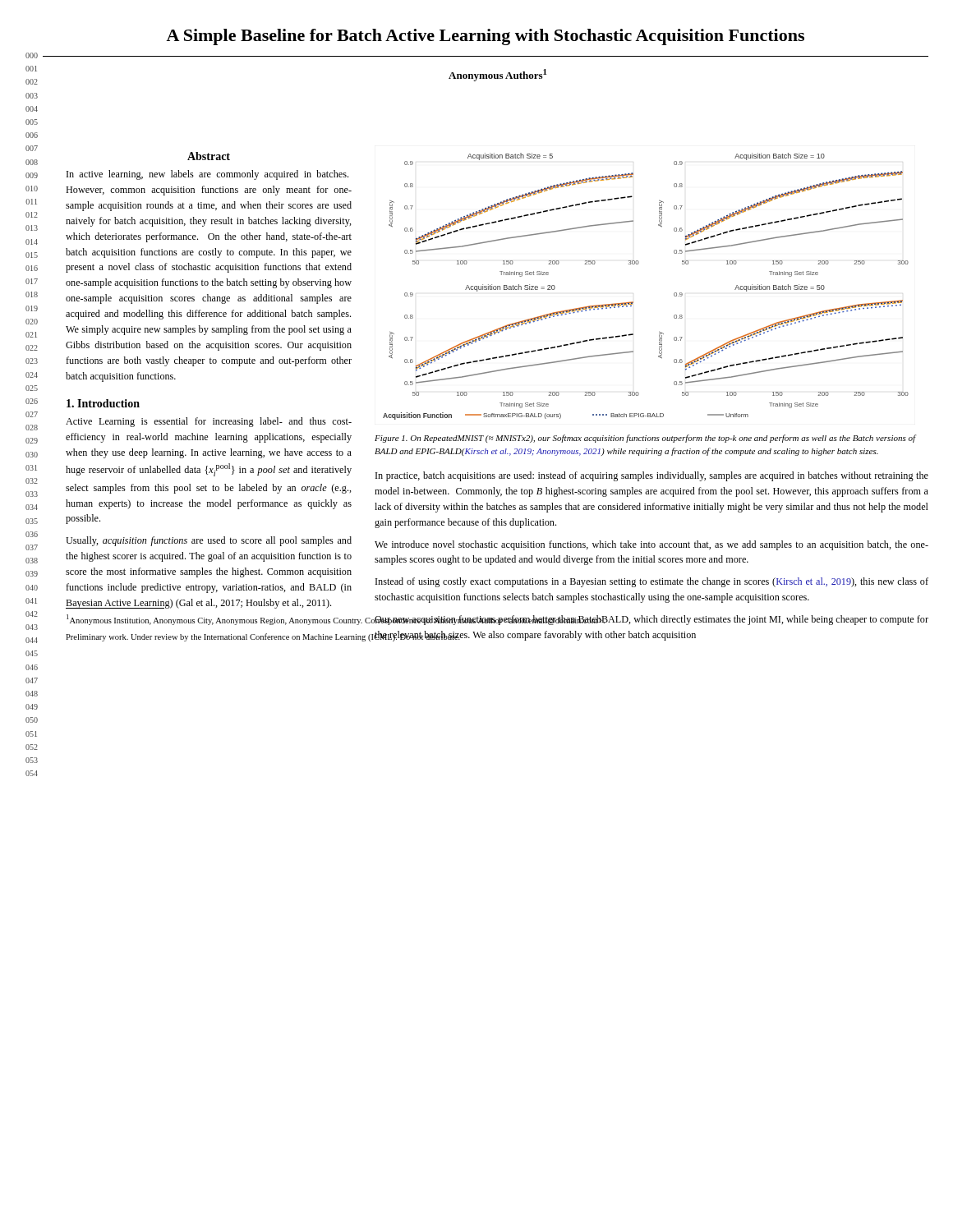Select the footnote containing "1Anonymous Institution, Anonymous City, Anonymous Region, Anonymous"
953x1232 pixels.
(x=335, y=619)
